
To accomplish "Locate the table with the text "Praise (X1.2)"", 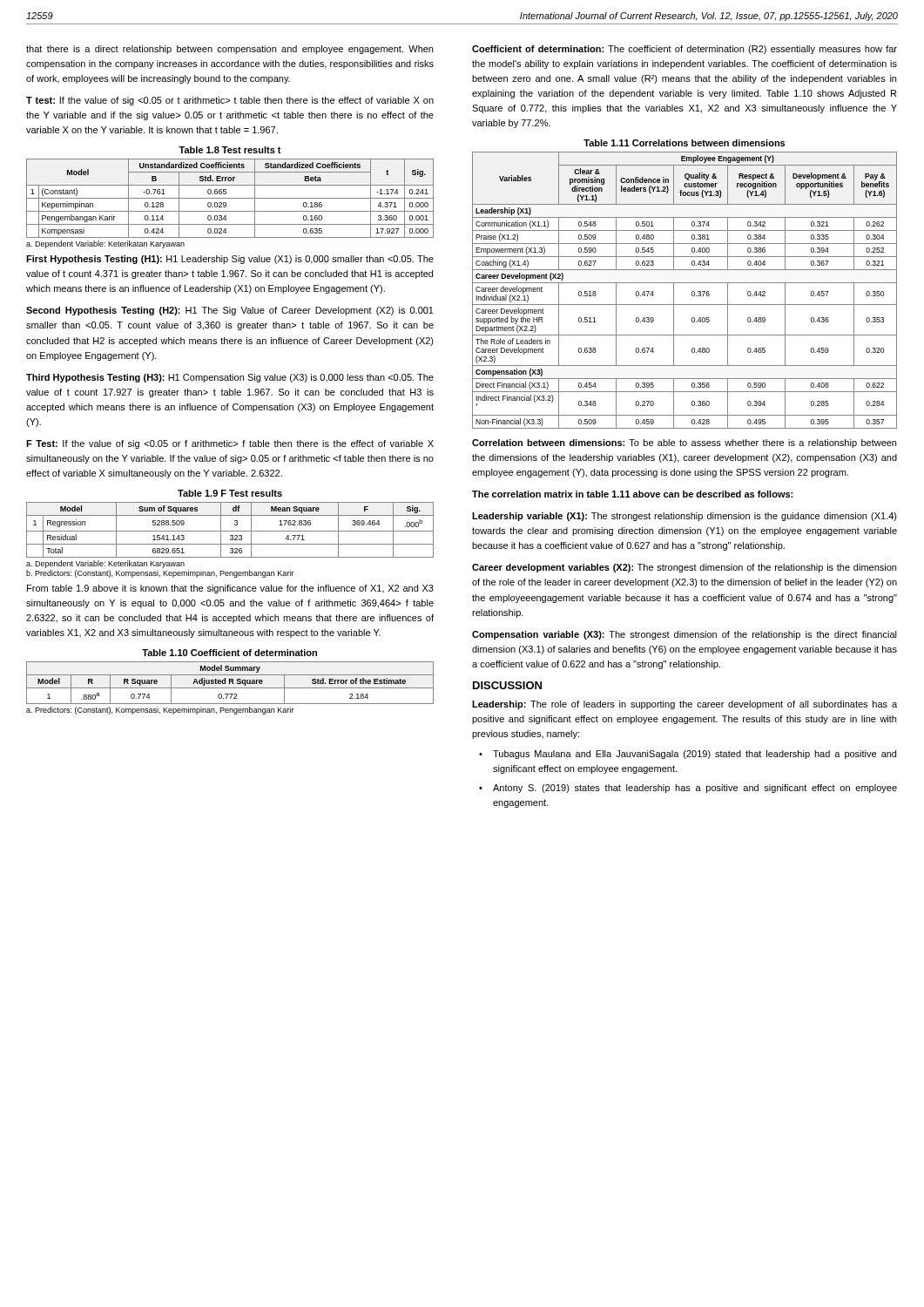I will [684, 290].
